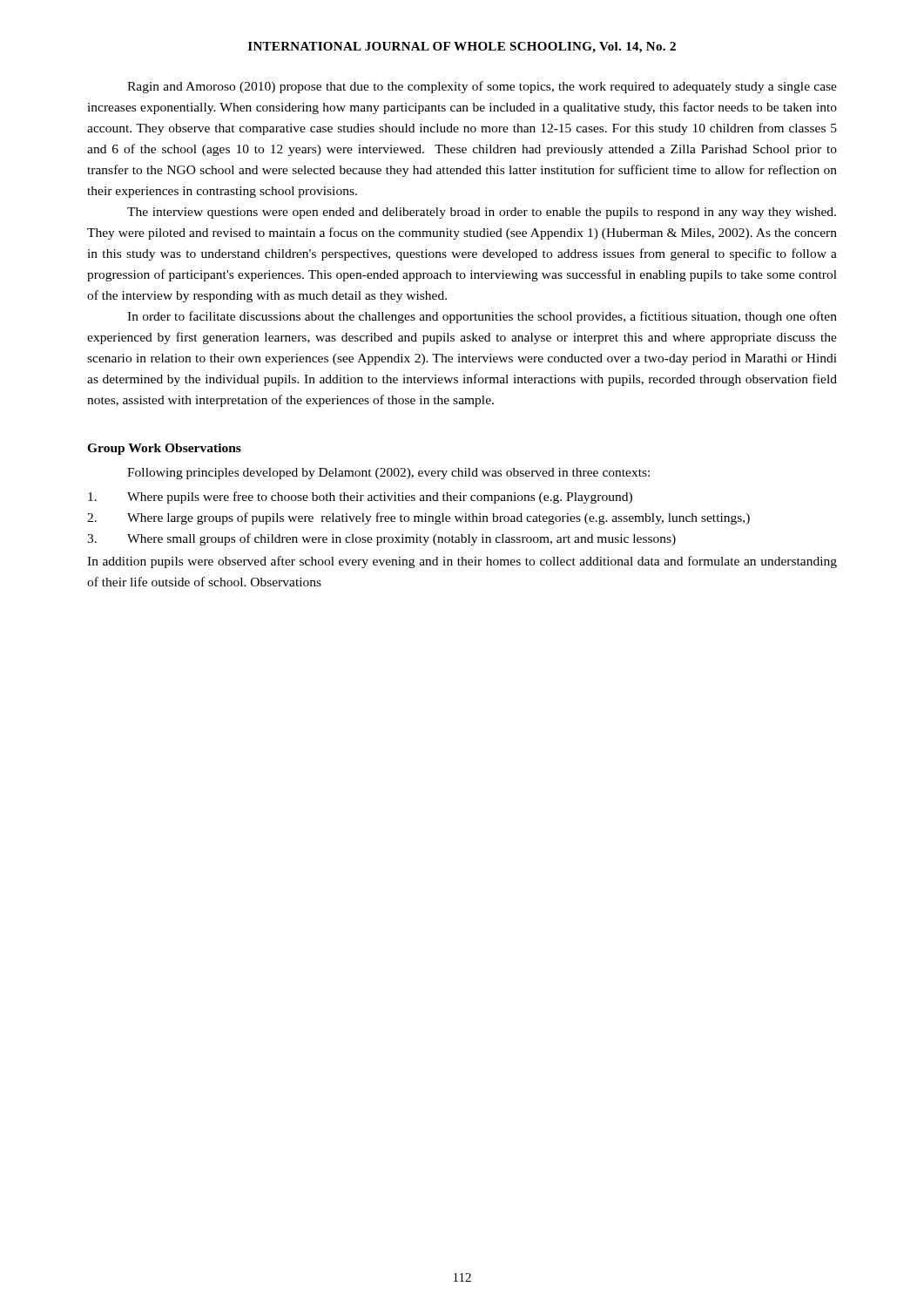924x1307 pixels.
Task: Navigate to the passage starting "2. Where large groups of"
Action: point(462,517)
